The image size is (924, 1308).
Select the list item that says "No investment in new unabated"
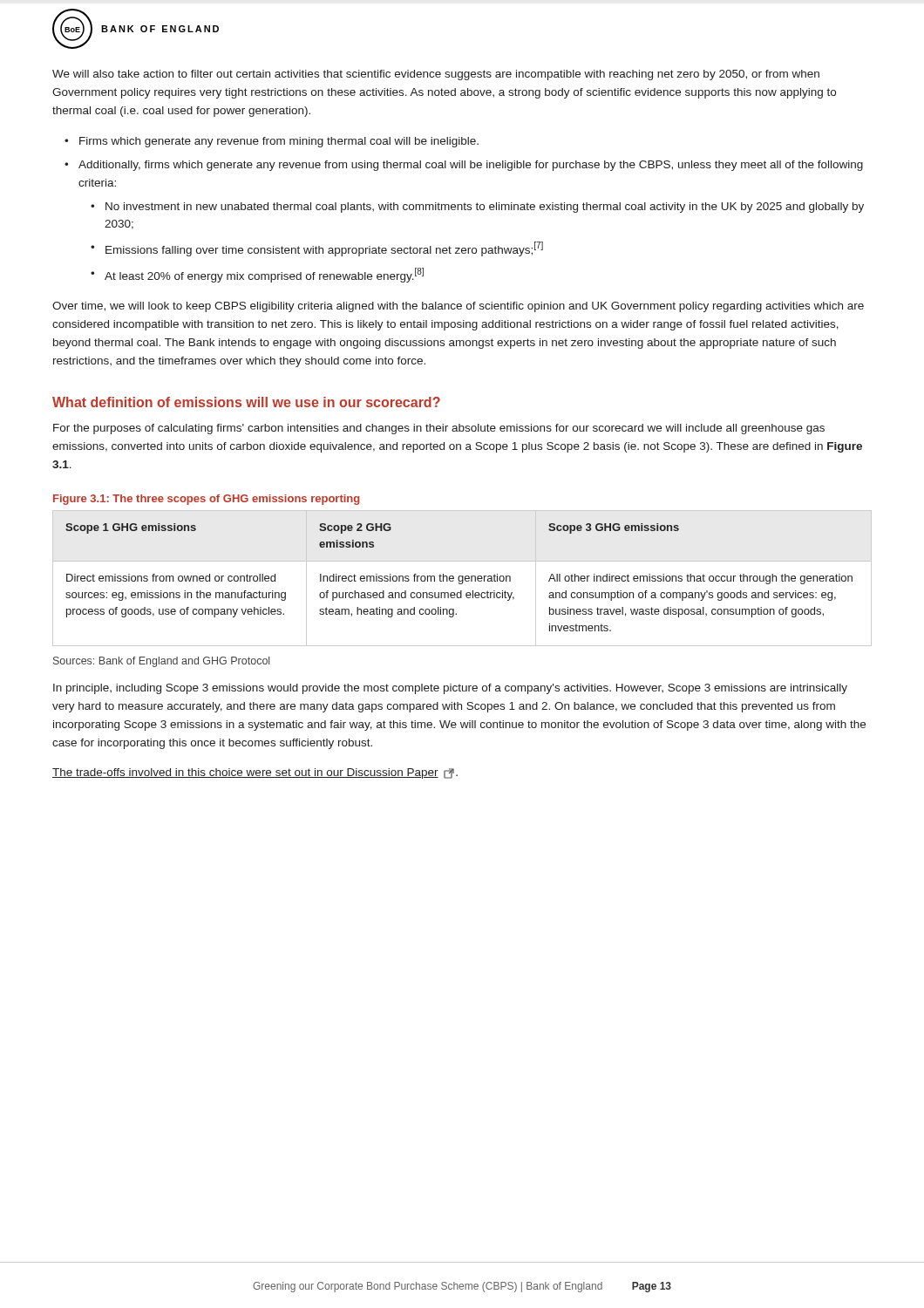click(x=484, y=215)
